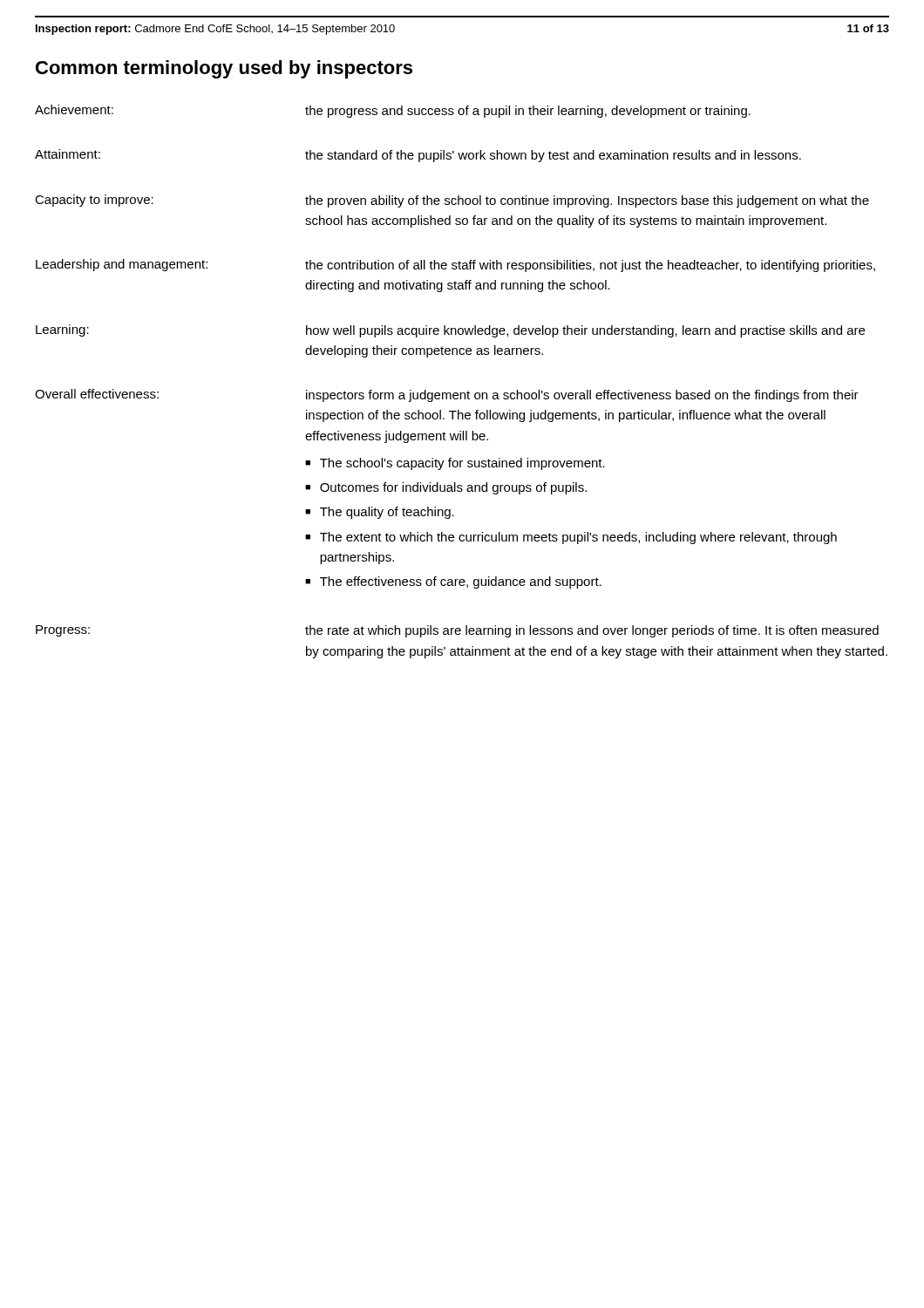Viewport: 924px width, 1308px height.
Task: Locate the block of text that opens with "Achievement: the progress and success"
Action: pos(462,110)
